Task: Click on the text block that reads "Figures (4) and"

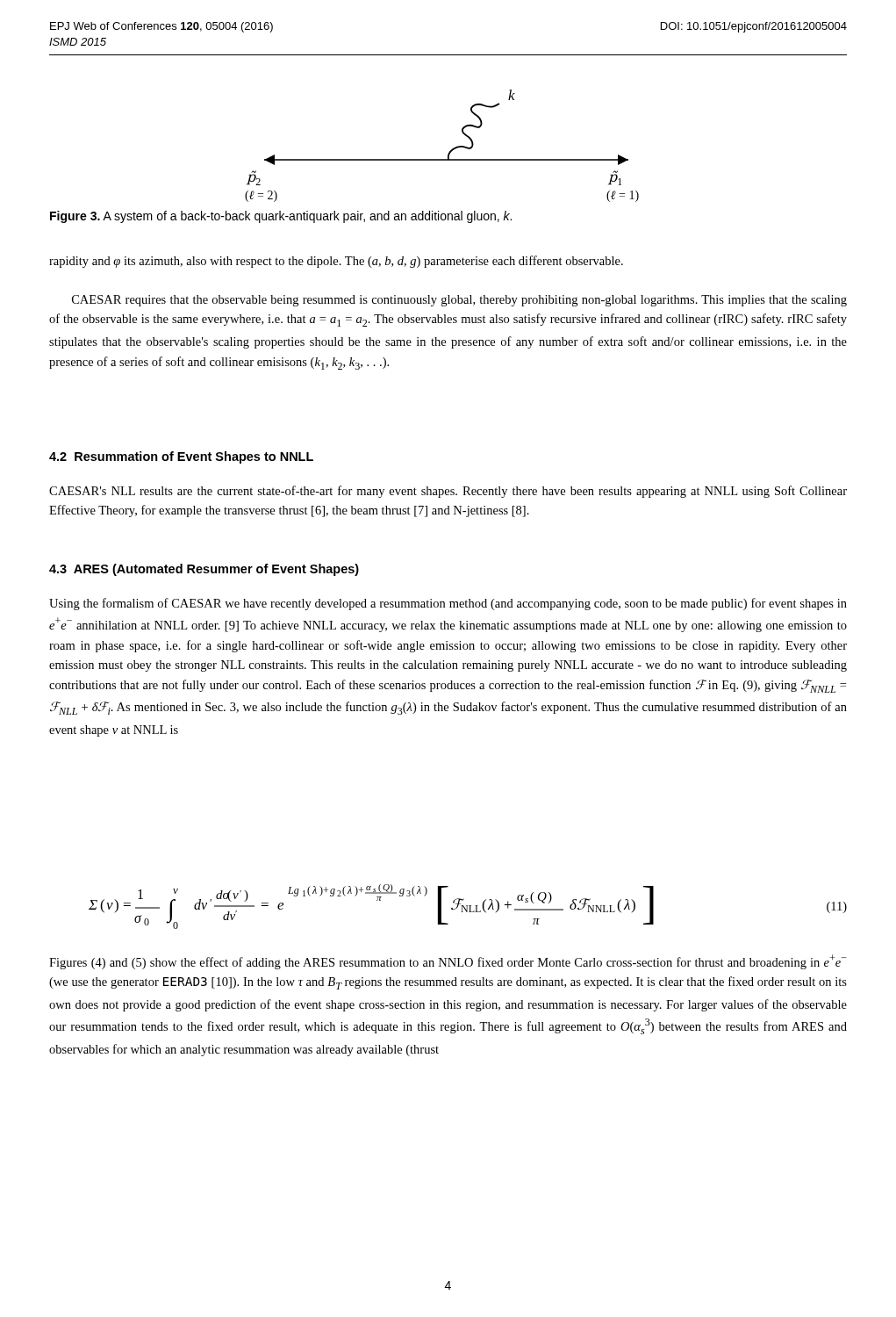Action: [x=448, y=1004]
